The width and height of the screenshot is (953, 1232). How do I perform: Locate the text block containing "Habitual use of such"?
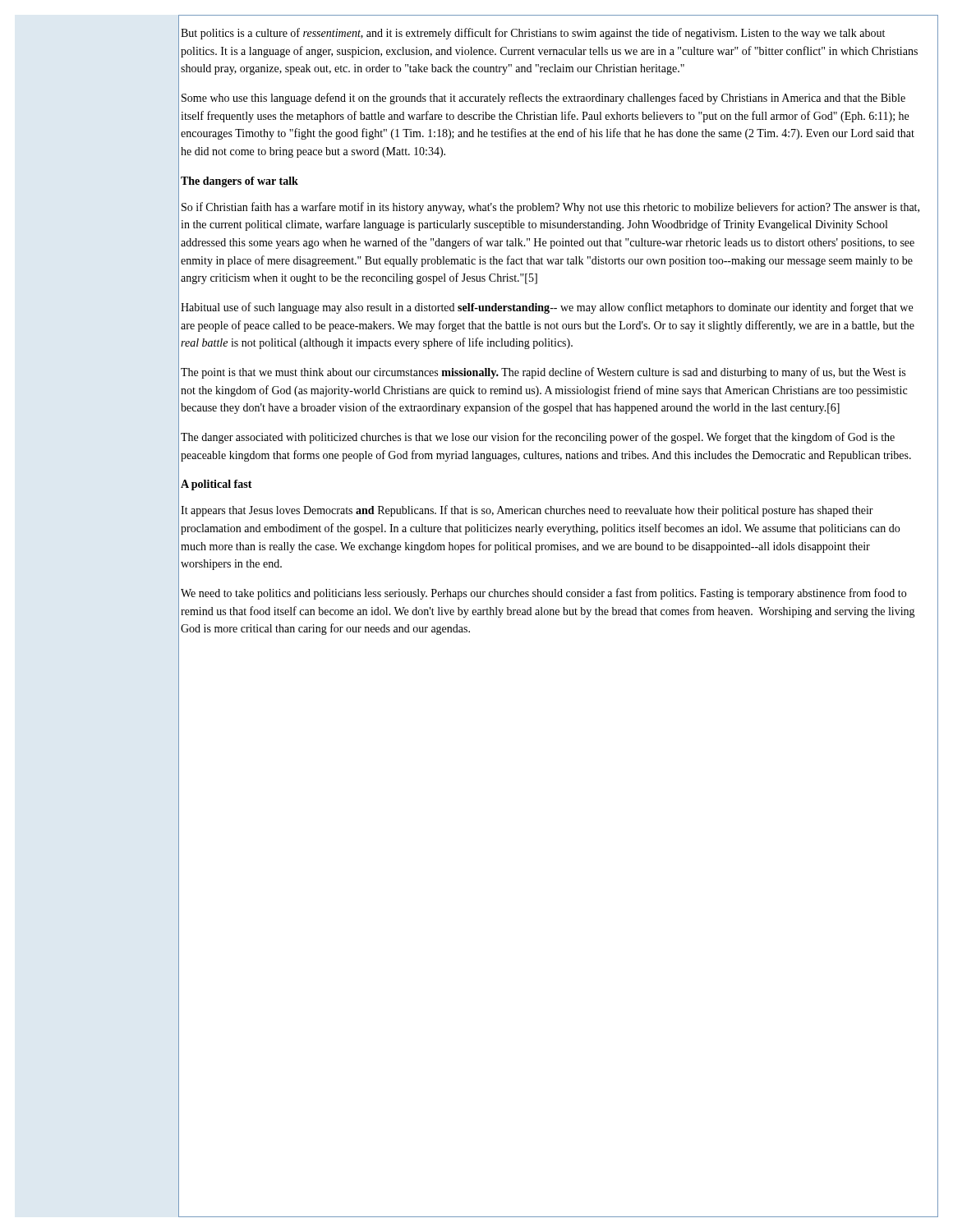548,325
